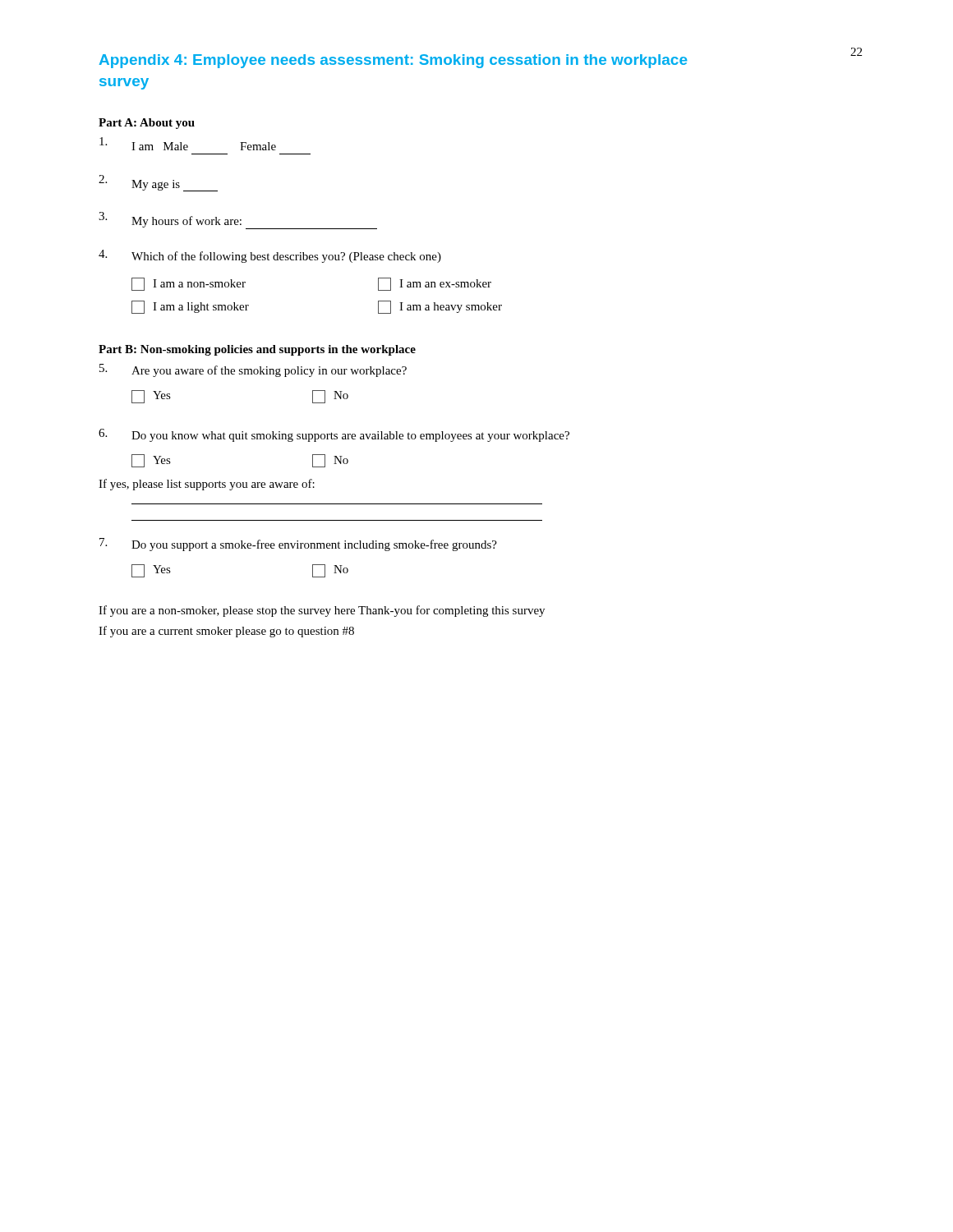Locate the list item with the text "6. Do you know what quit smoking supports"

pyautogui.click(x=485, y=435)
